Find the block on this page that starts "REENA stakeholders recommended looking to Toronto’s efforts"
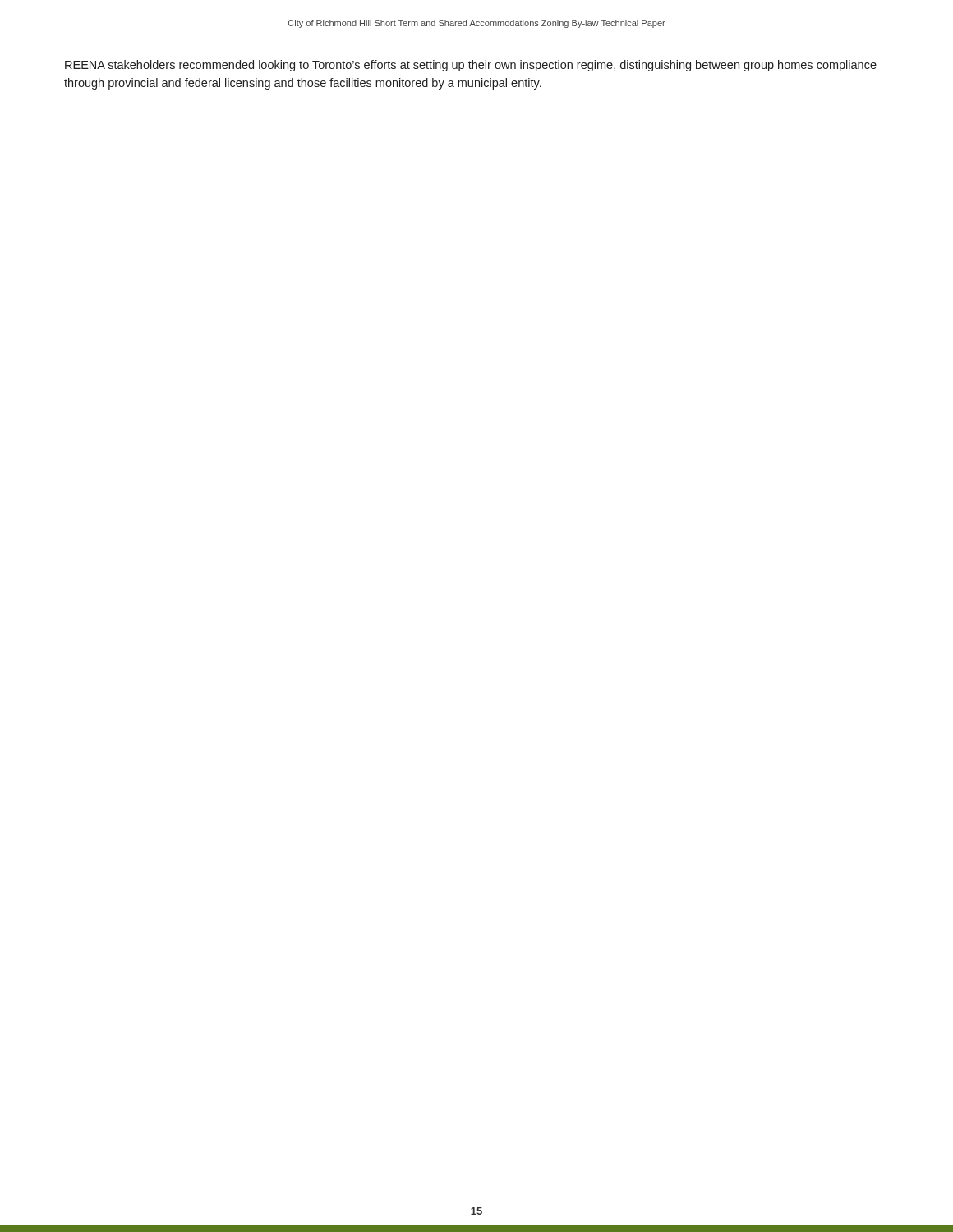Image resolution: width=953 pixels, height=1232 pixels. 470,74
